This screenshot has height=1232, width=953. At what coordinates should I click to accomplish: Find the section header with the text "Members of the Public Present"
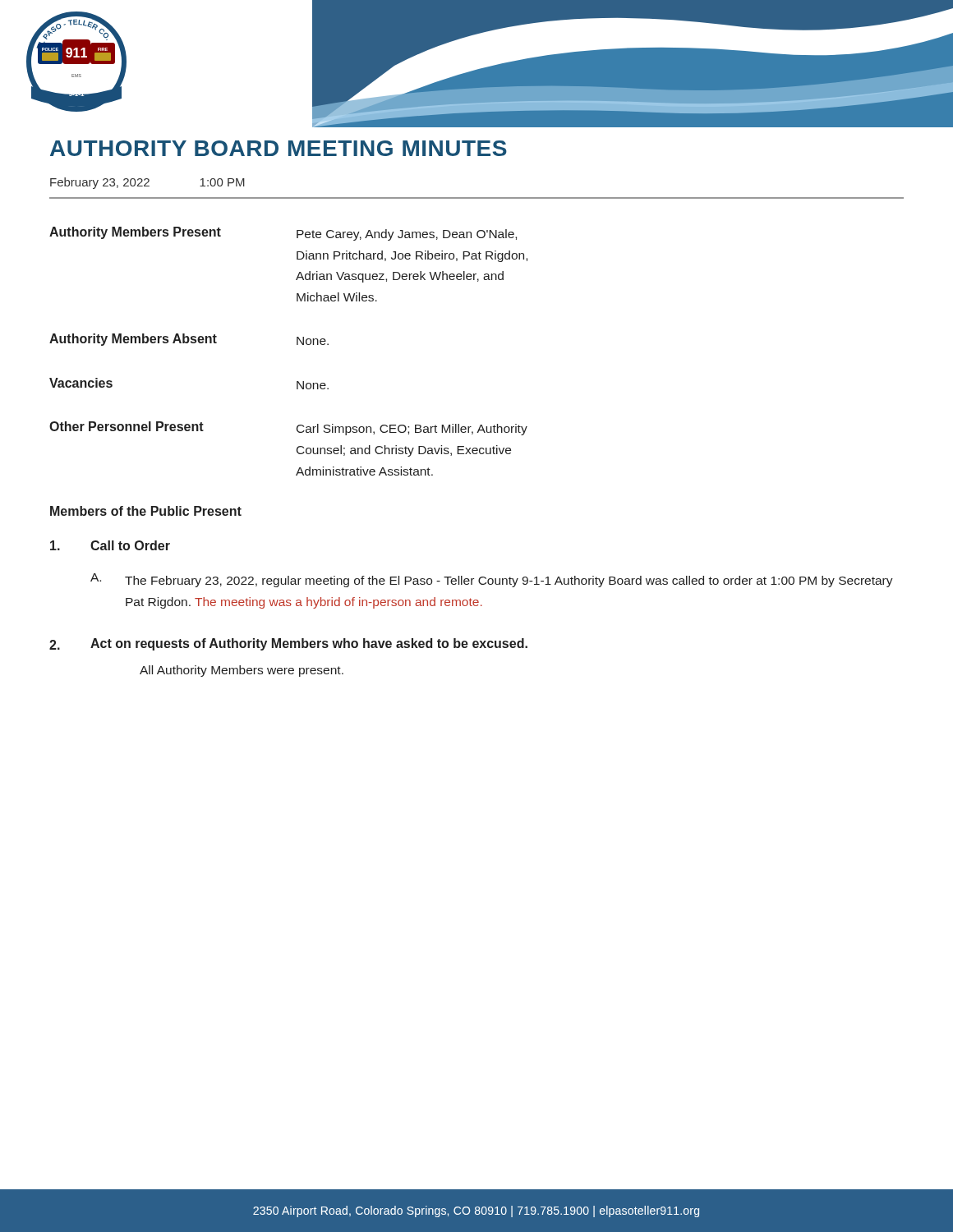(145, 511)
